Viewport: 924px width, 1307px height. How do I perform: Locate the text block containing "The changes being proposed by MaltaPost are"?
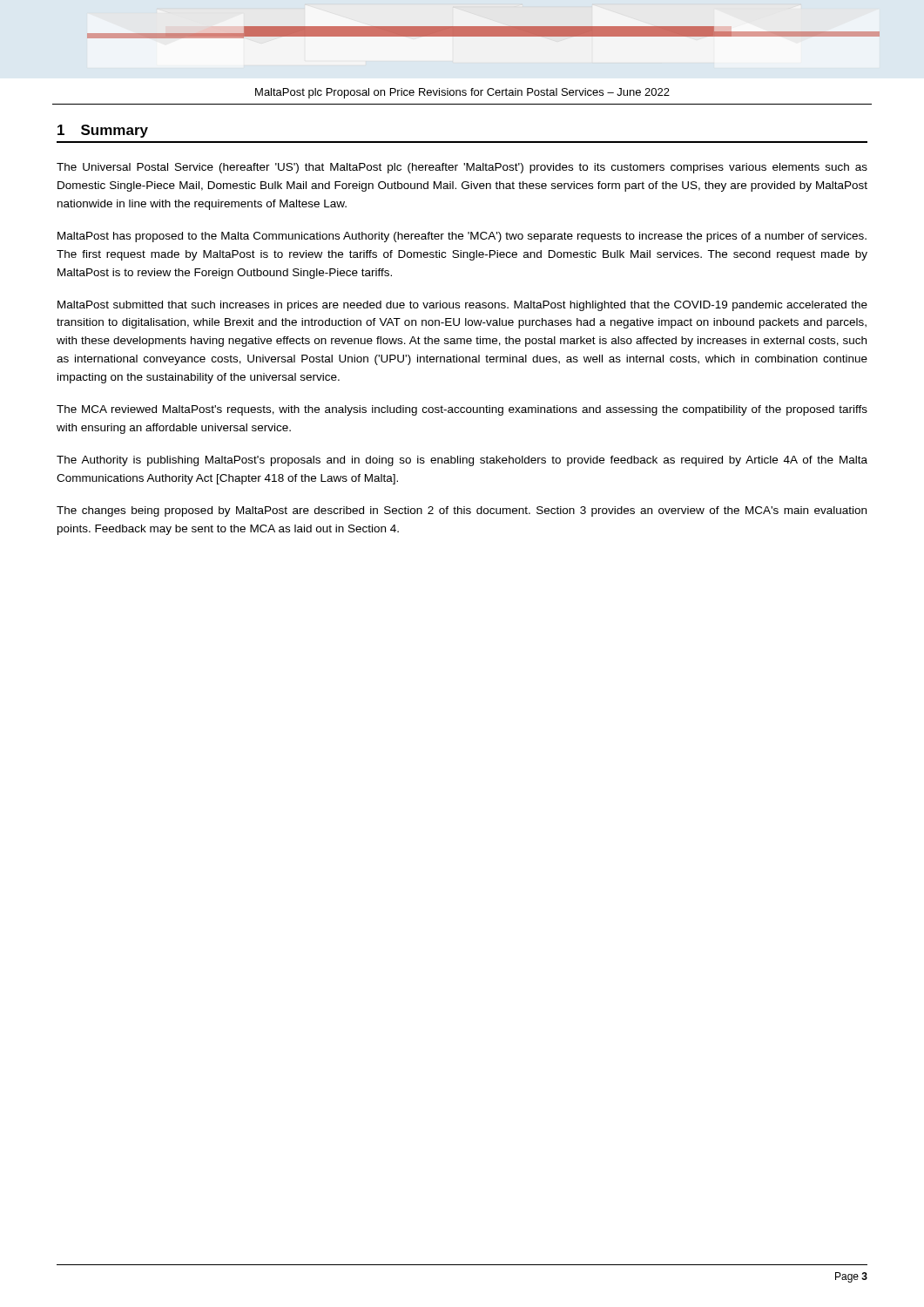click(x=462, y=519)
